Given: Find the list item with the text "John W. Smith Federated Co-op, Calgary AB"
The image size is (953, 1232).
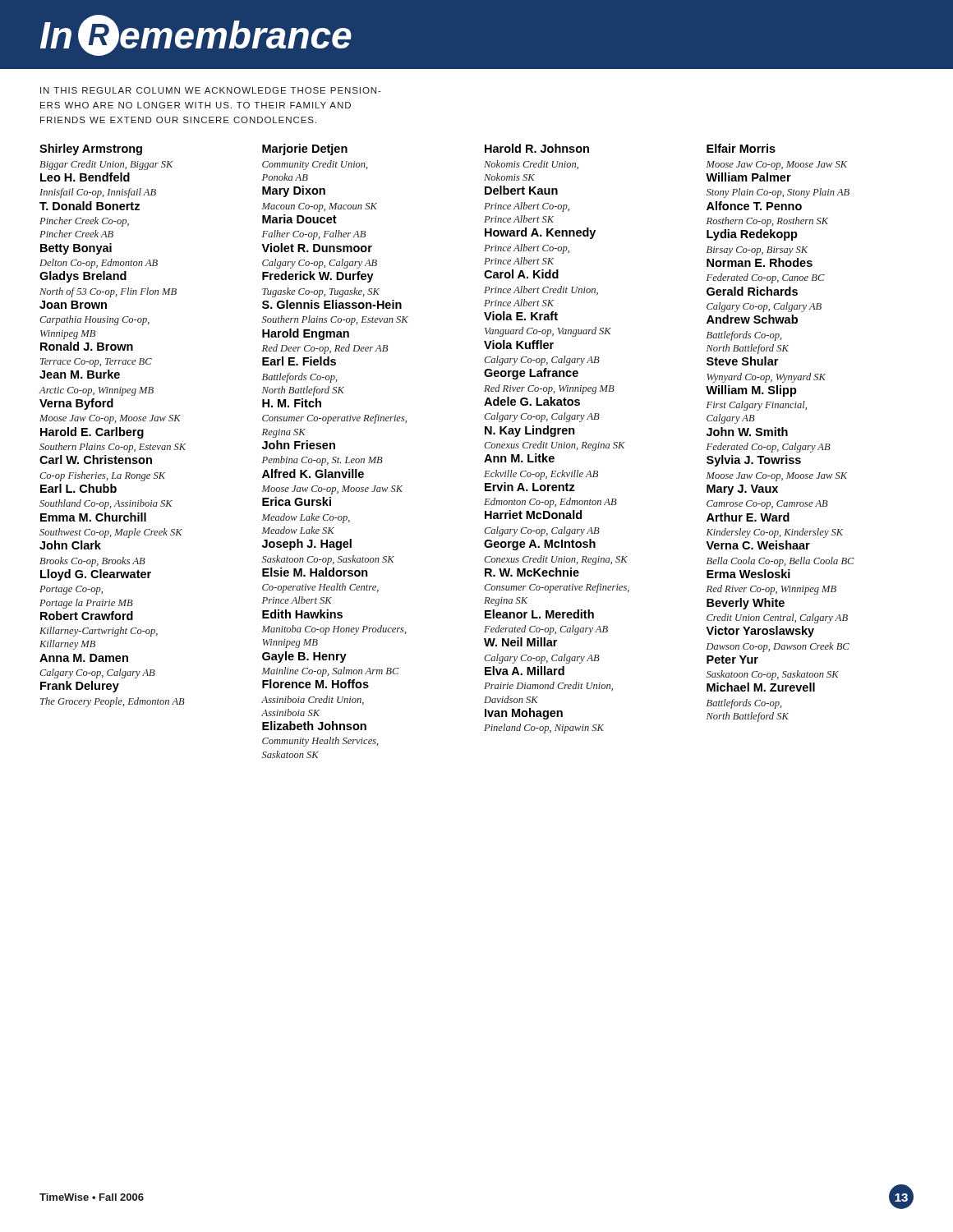Looking at the screenshot, I should tap(810, 439).
